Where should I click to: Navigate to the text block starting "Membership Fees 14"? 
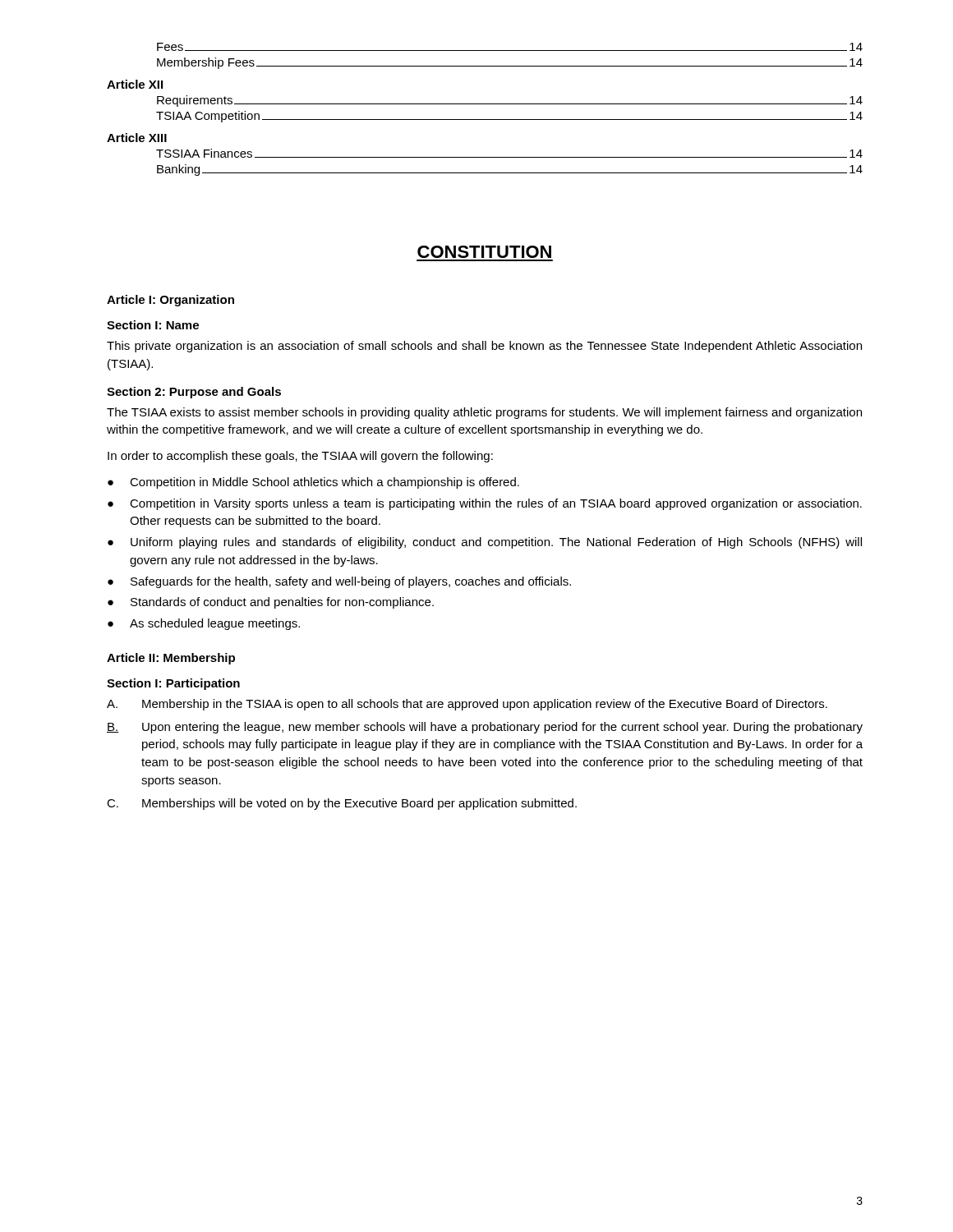point(509,62)
